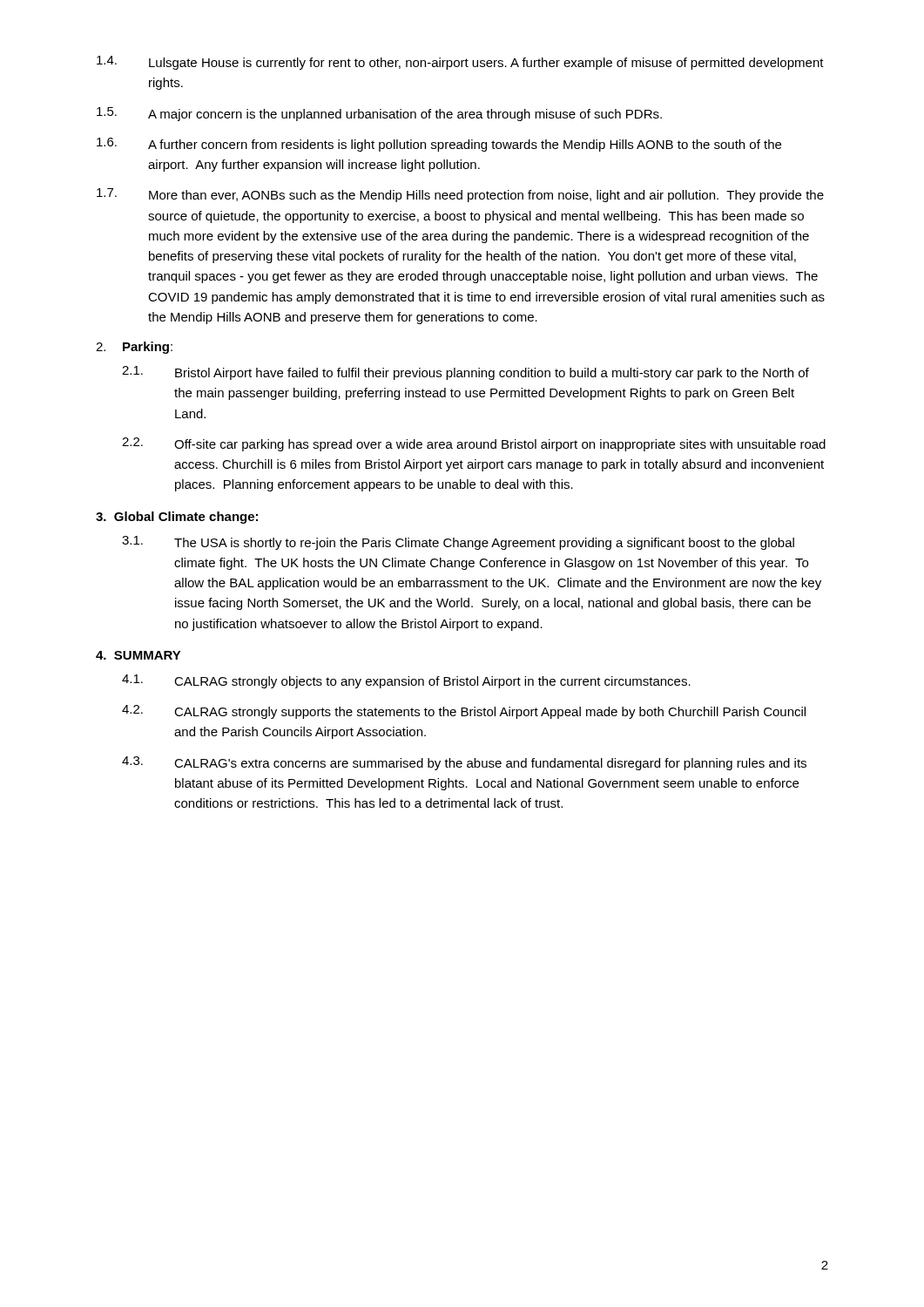The height and width of the screenshot is (1307, 924).
Task: Find the text starting "4. SUMMARY"
Action: 138,655
